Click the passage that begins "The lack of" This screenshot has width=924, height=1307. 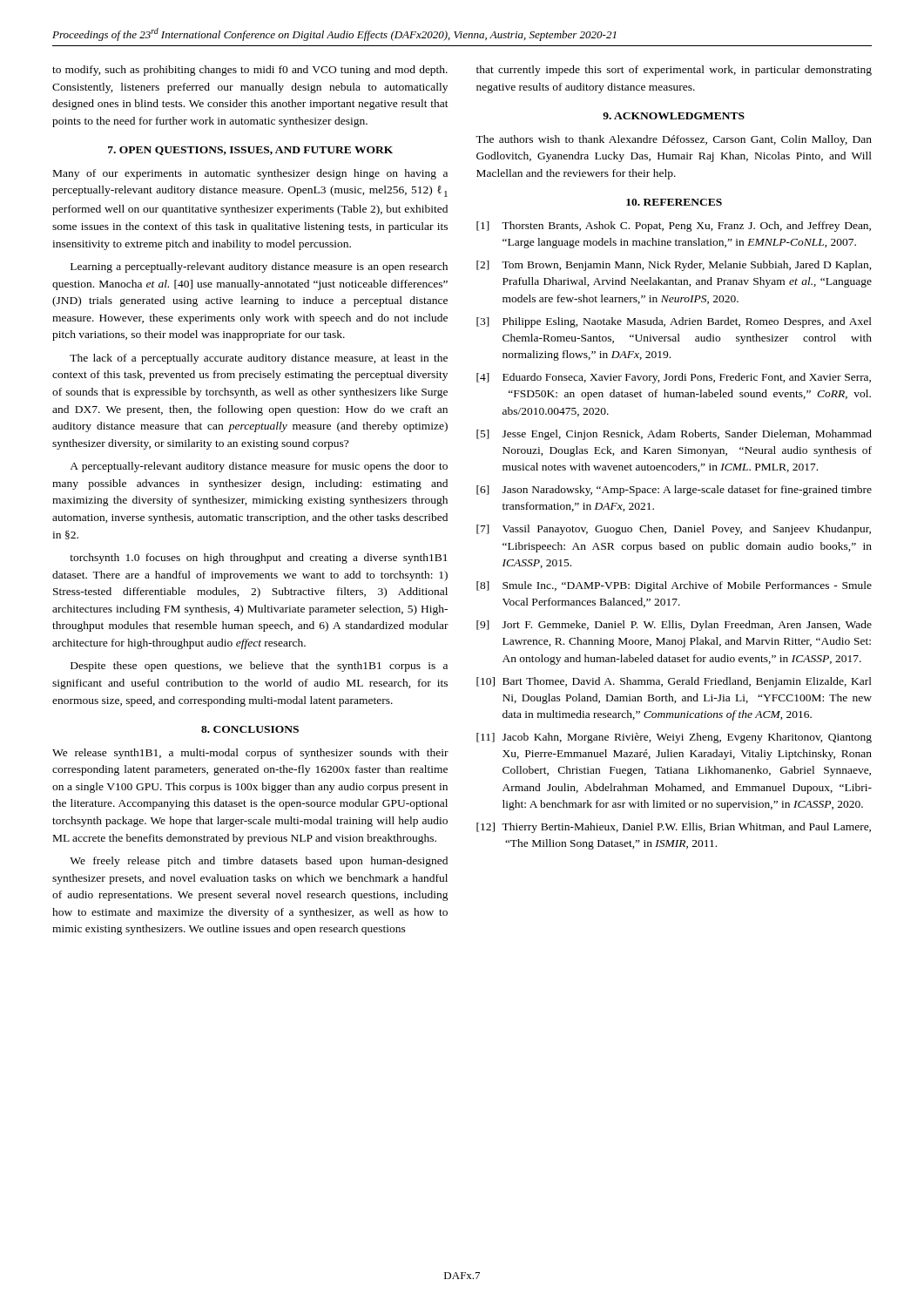tap(250, 400)
